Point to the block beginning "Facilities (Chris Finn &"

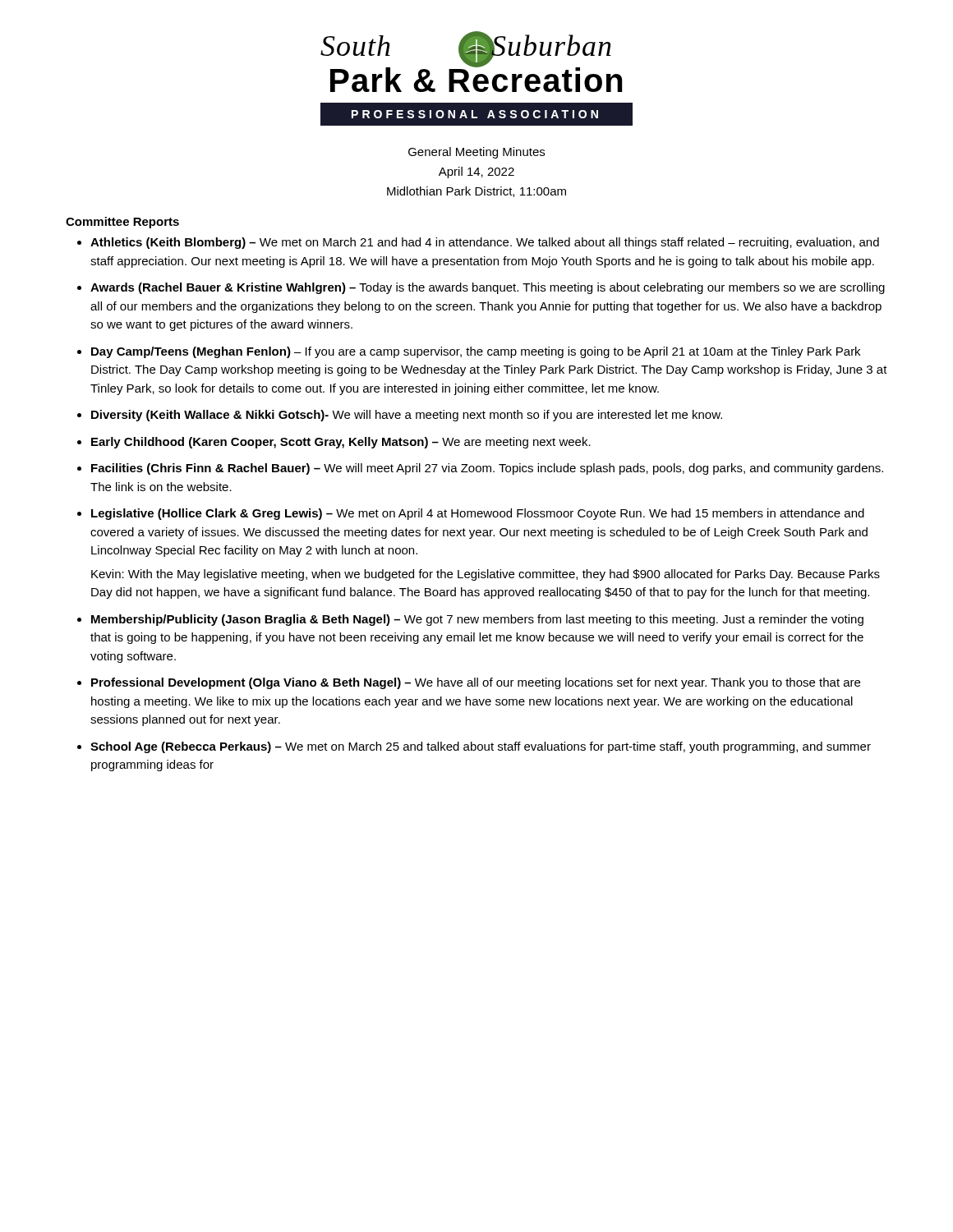(487, 477)
